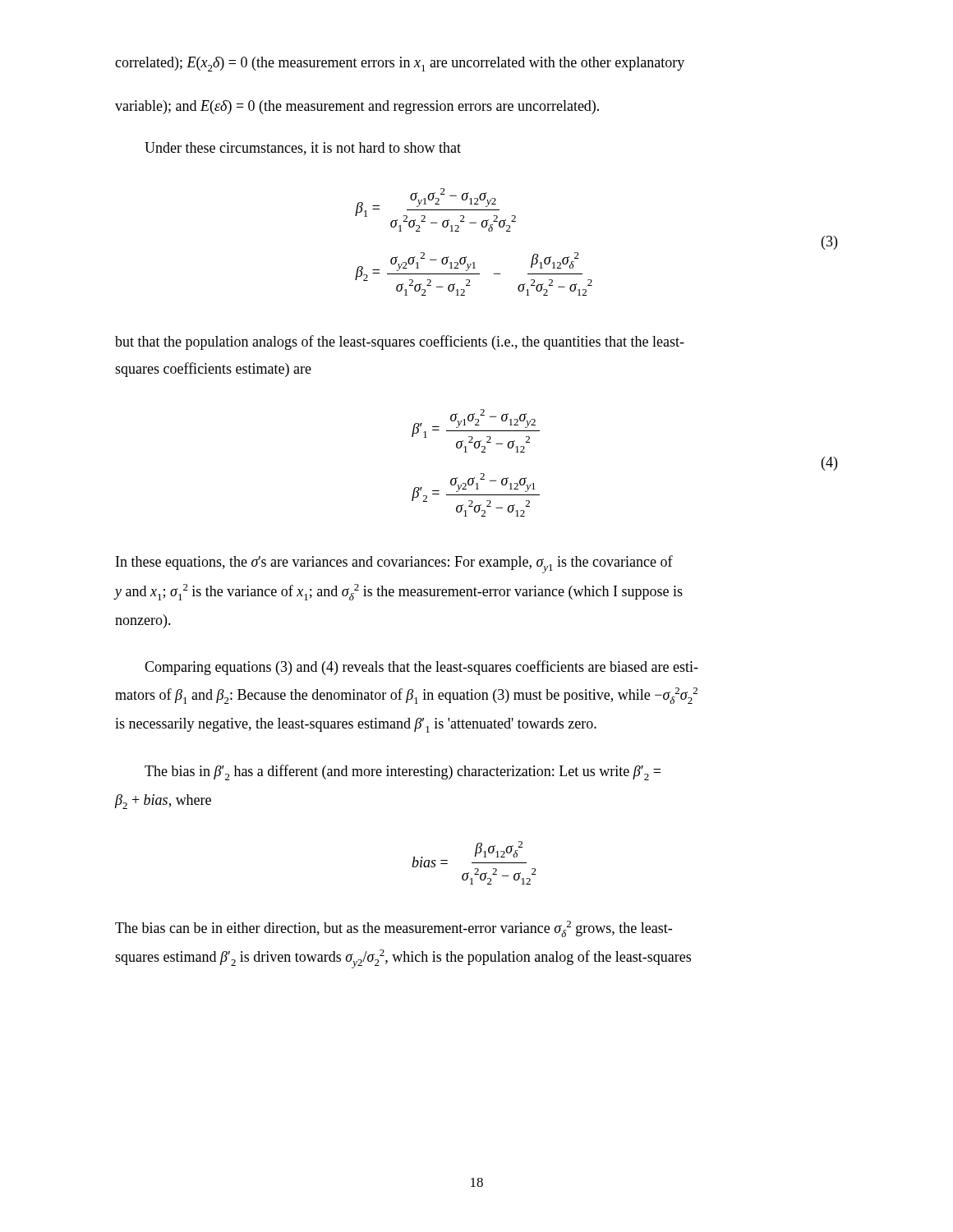Find the block on this page that starts "variable); and E(εδ) = 0 (the measurement and"
953x1232 pixels.
coord(358,106)
